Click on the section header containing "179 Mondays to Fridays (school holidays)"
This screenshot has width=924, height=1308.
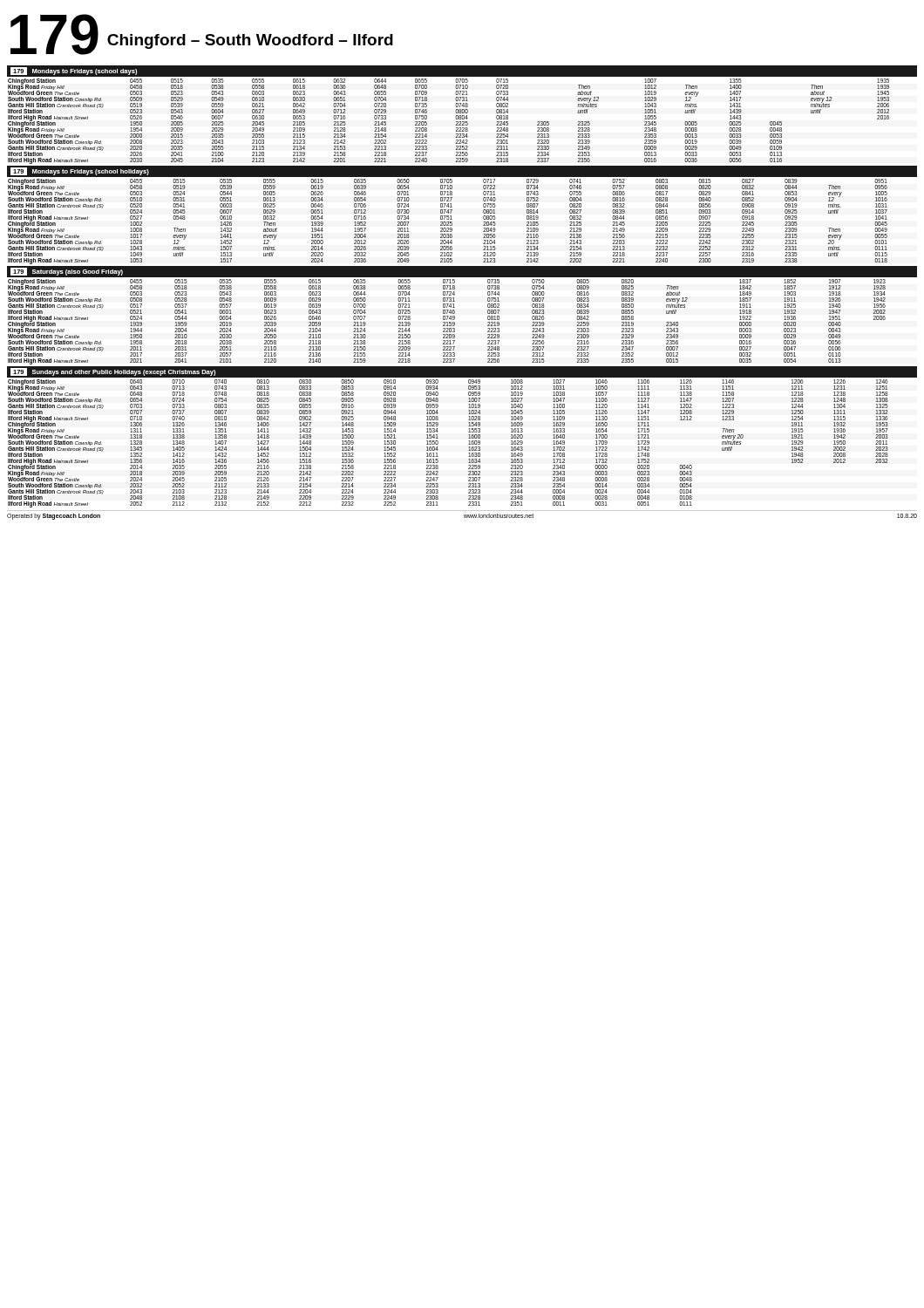(x=80, y=171)
